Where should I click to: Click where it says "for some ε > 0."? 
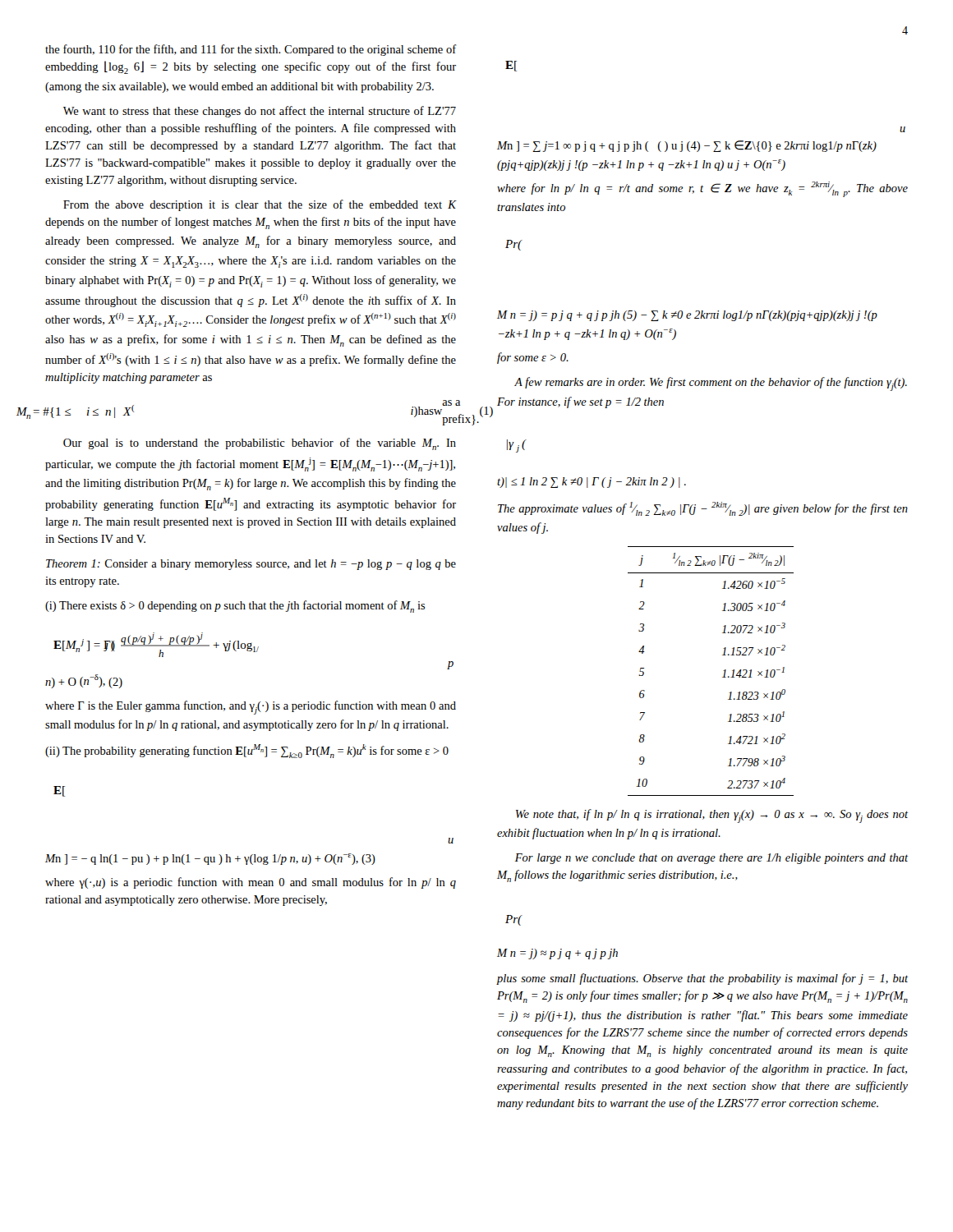[x=533, y=358]
